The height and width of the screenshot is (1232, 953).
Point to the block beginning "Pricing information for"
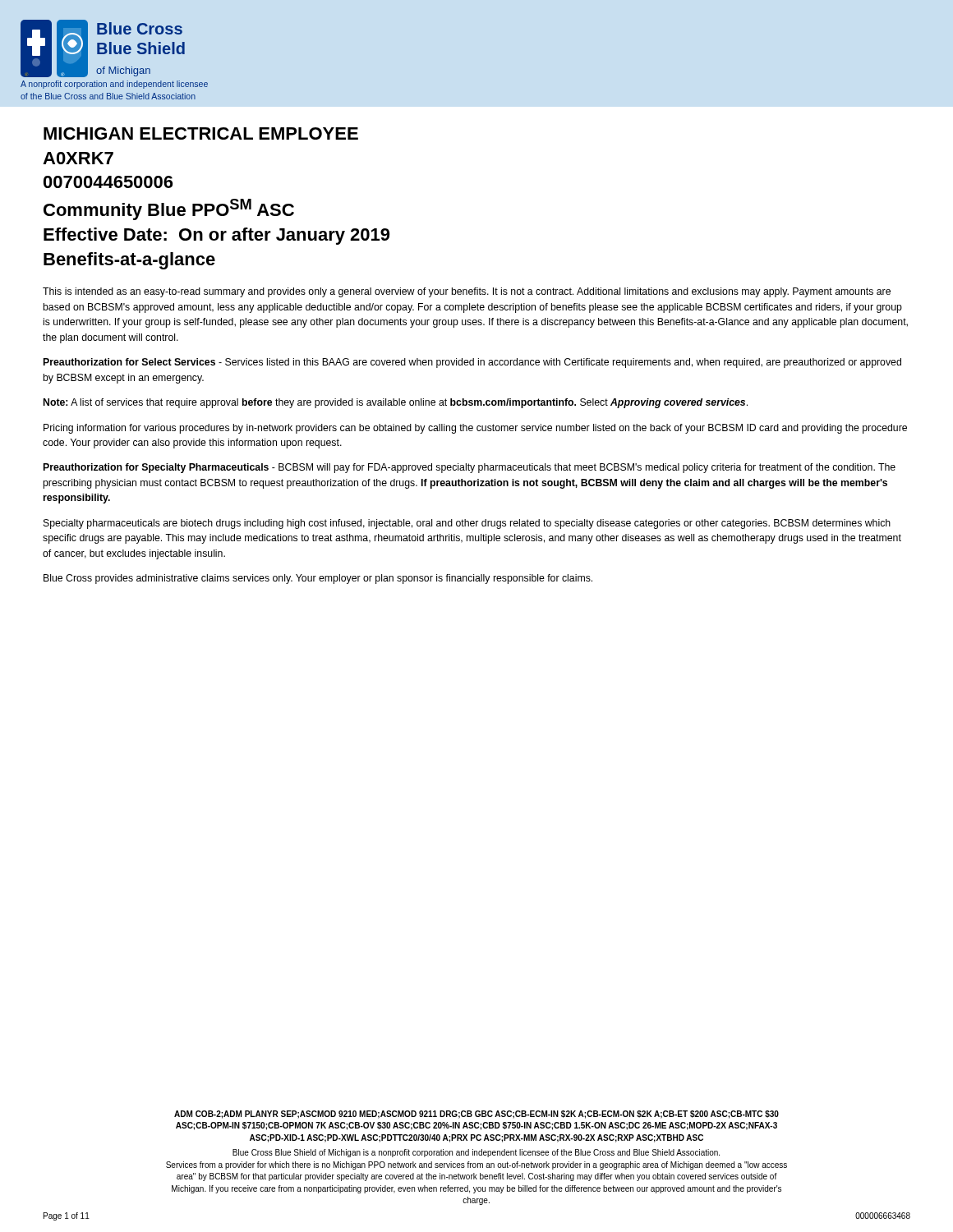pyautogui.click(x=476, y=435)
